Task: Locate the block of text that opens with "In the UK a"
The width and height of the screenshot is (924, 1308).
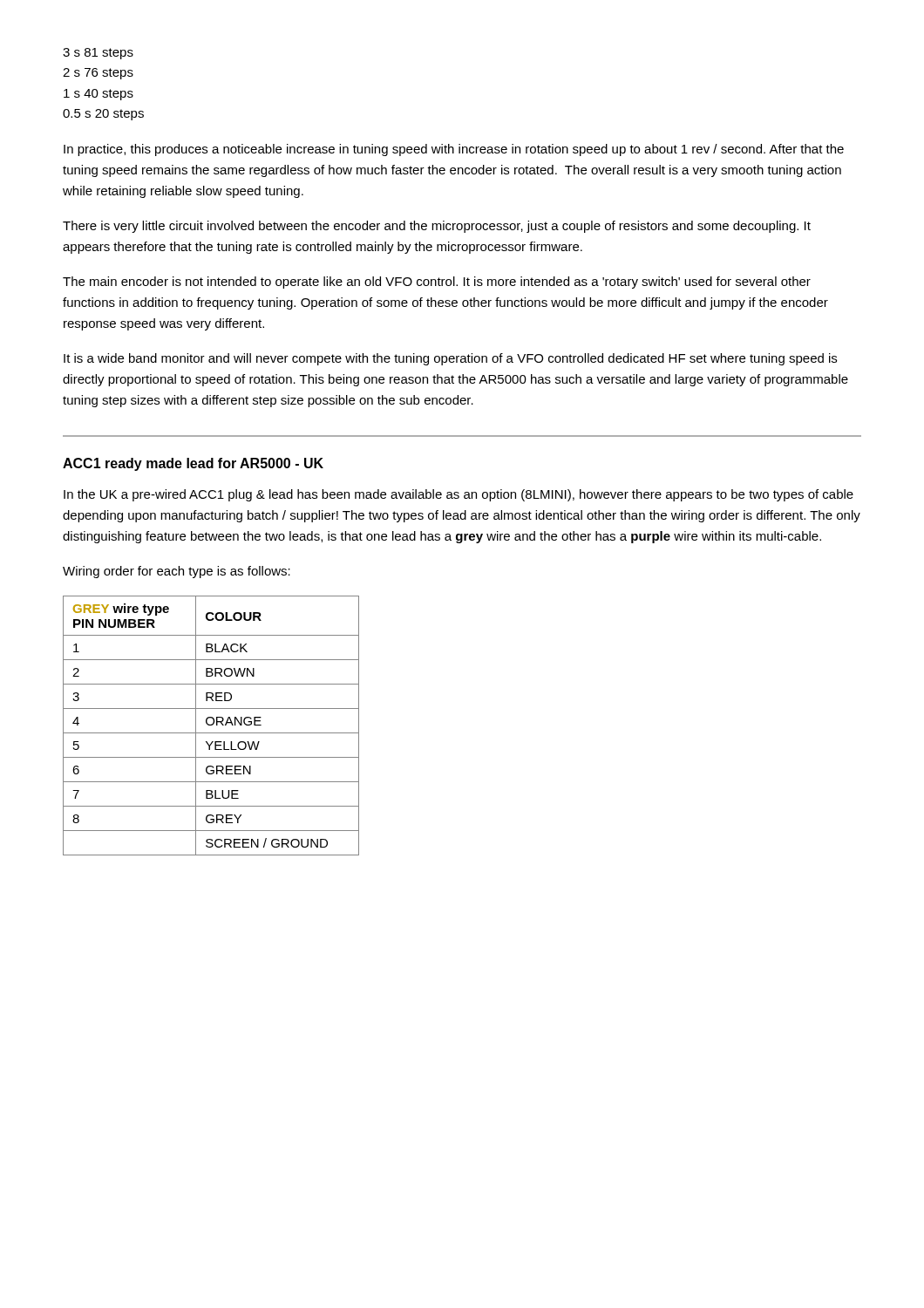Action: (461, 515)
